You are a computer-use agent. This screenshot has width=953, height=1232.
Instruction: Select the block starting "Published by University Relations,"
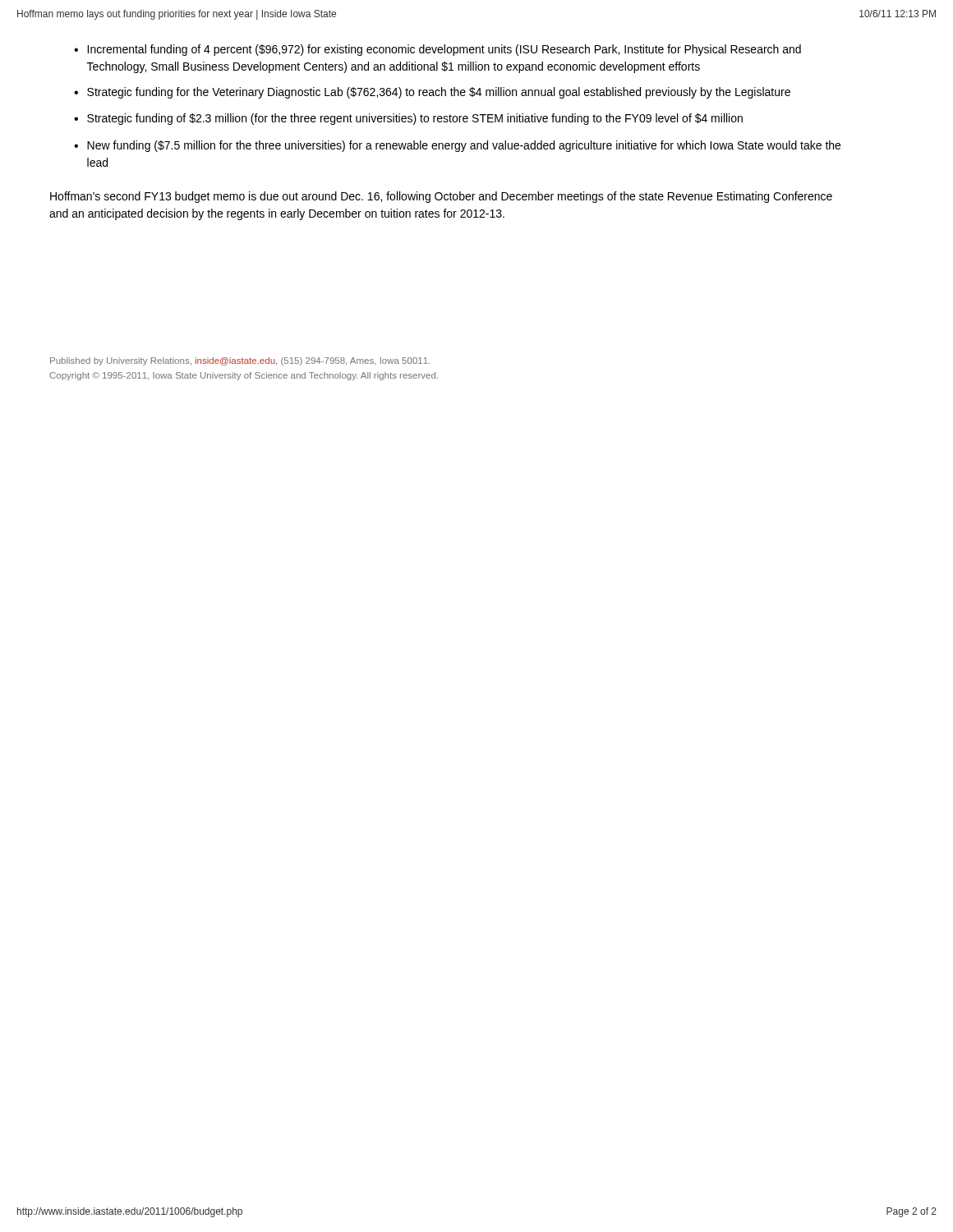(244, 368)
